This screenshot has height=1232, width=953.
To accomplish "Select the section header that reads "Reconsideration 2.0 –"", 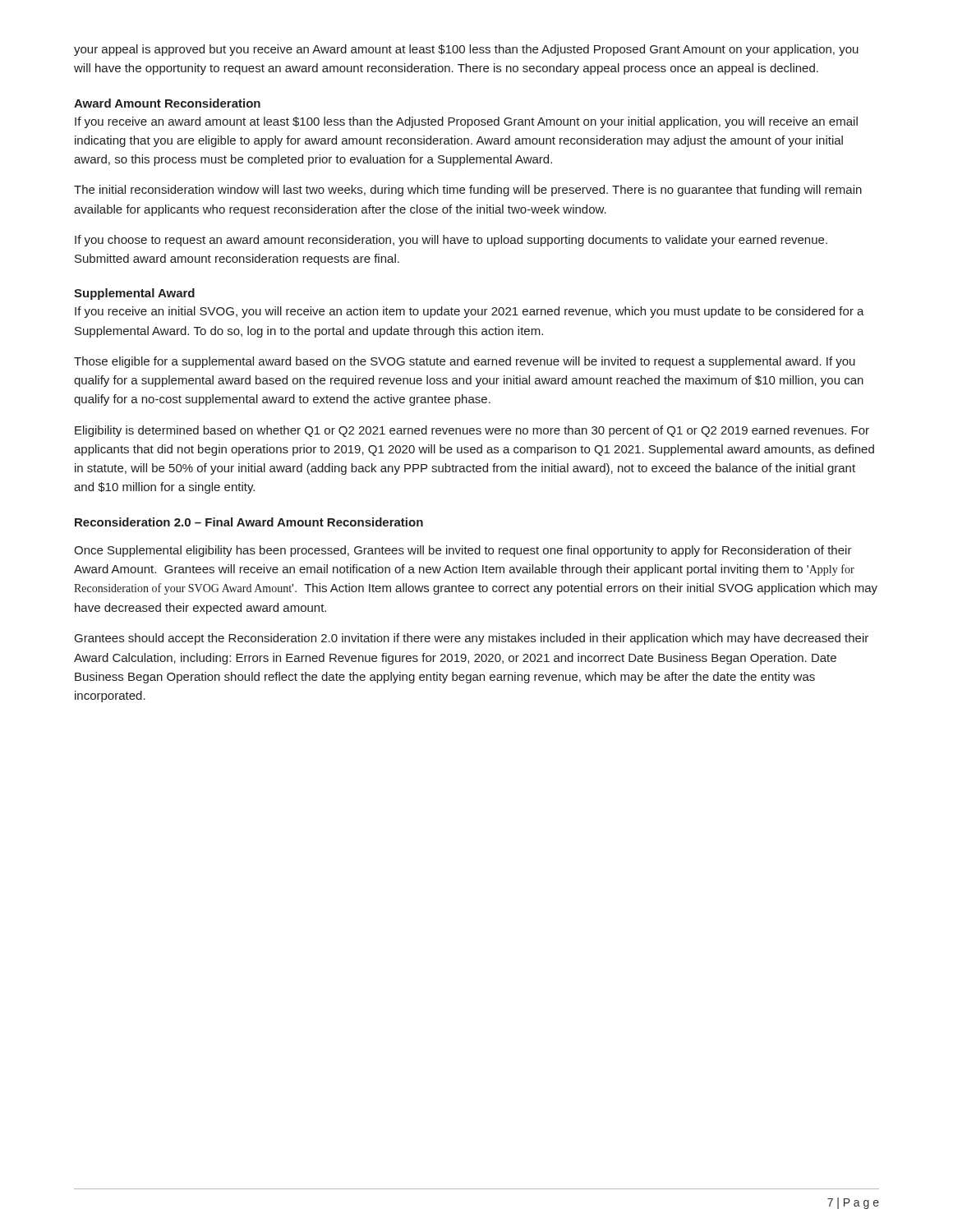I will [249, 522].
